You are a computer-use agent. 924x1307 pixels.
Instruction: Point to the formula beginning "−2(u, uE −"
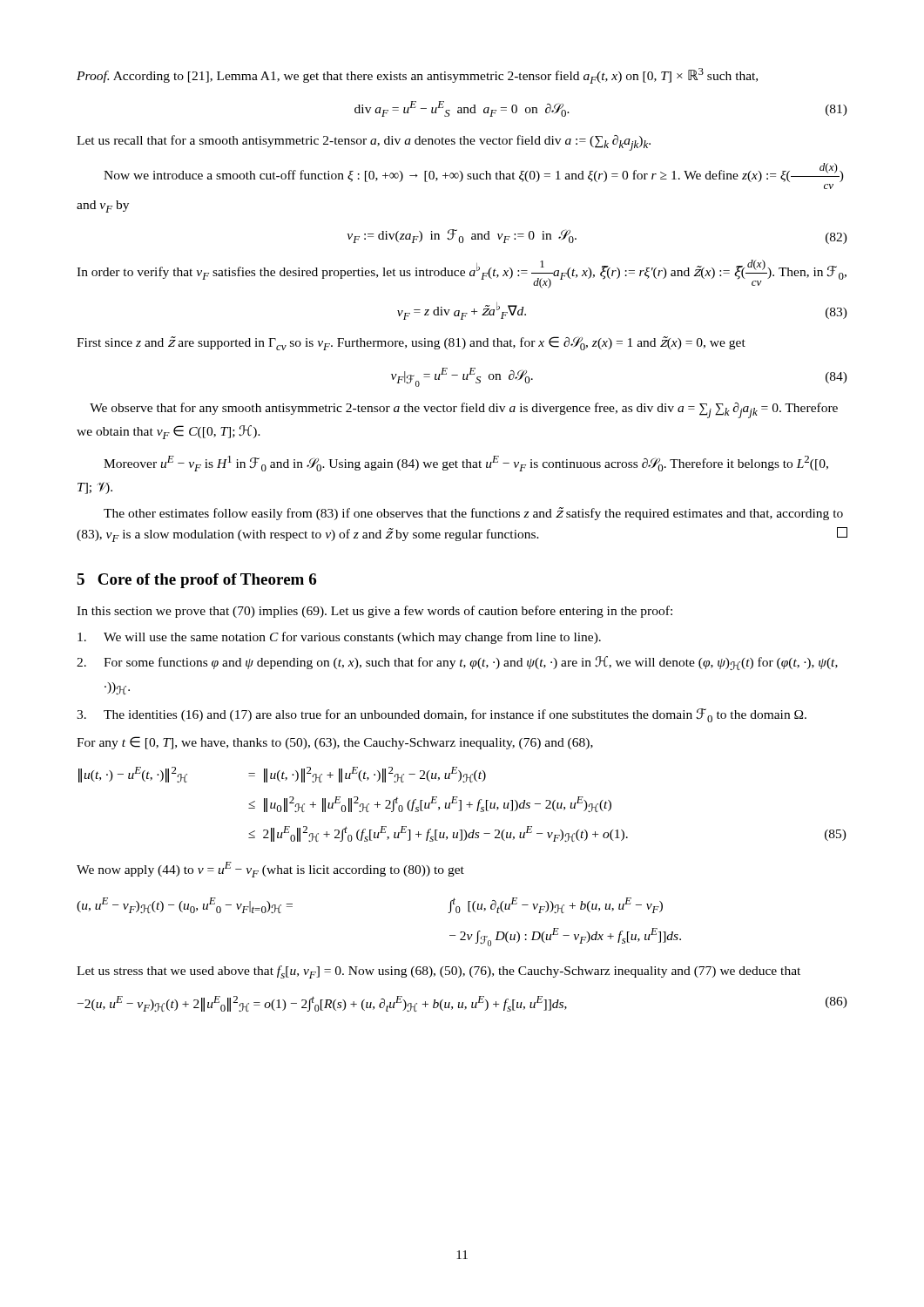tap(462, 1004)
